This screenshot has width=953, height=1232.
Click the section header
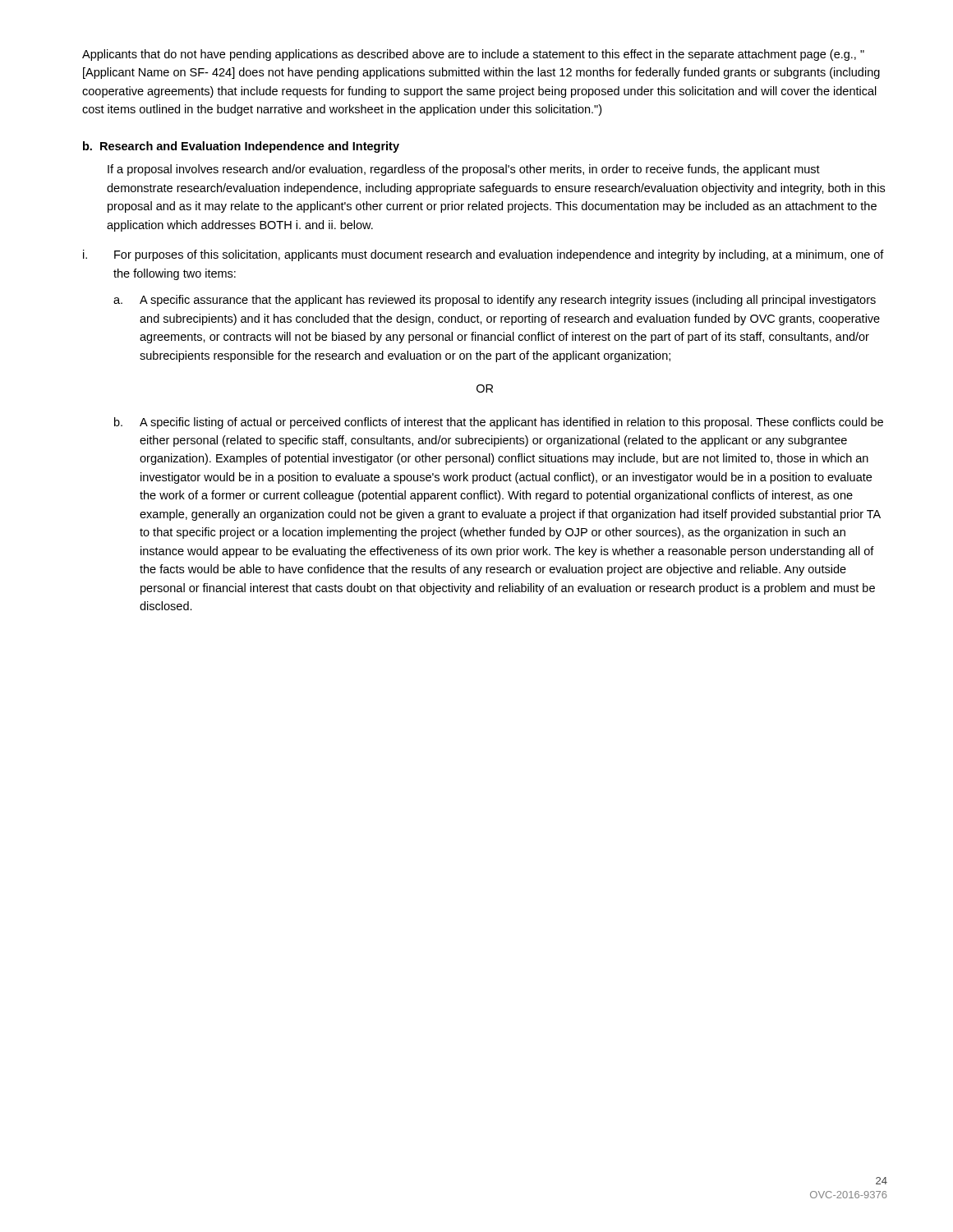[241, 146]
